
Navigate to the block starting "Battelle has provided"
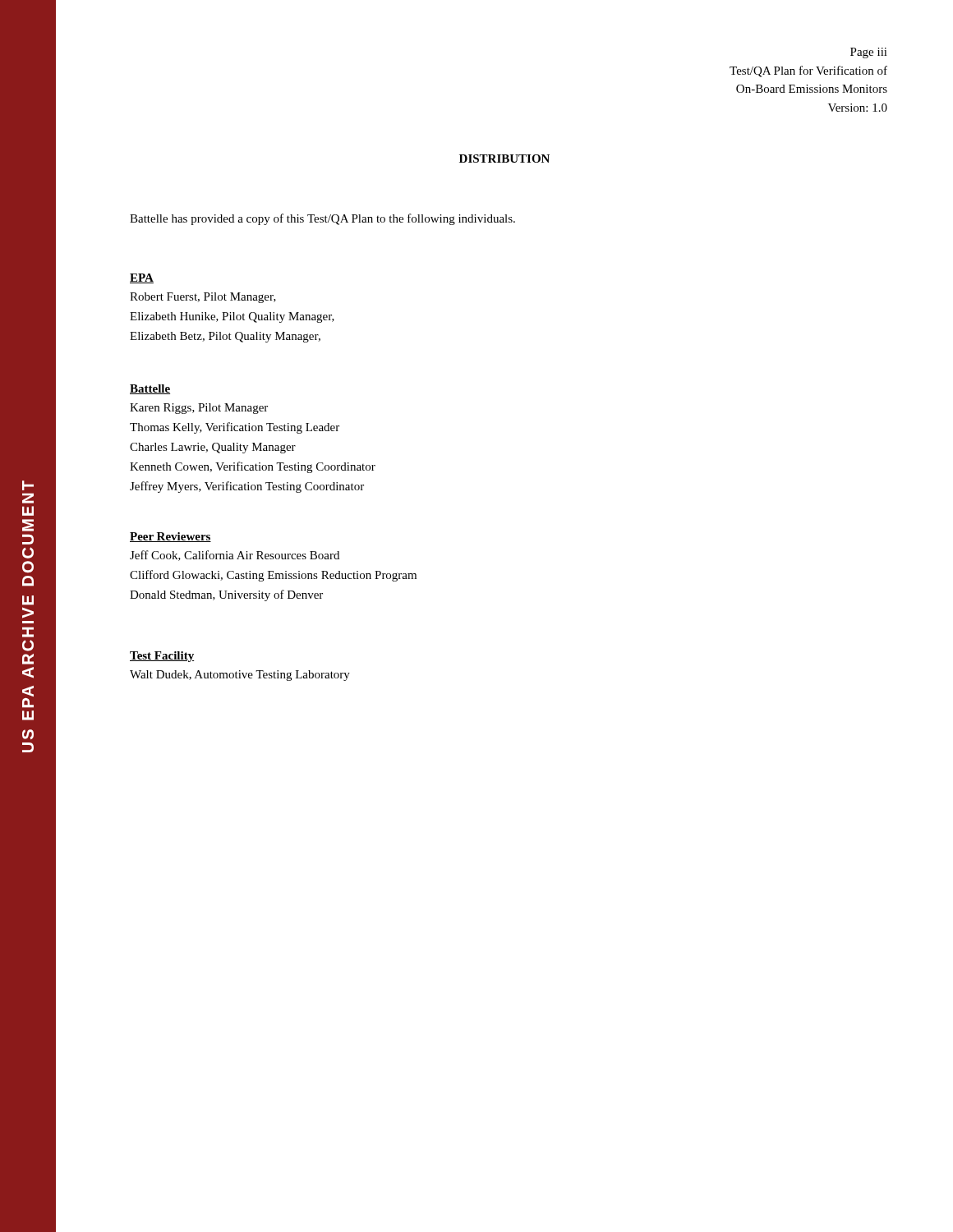pyautogui.click(x=323, y=218)
